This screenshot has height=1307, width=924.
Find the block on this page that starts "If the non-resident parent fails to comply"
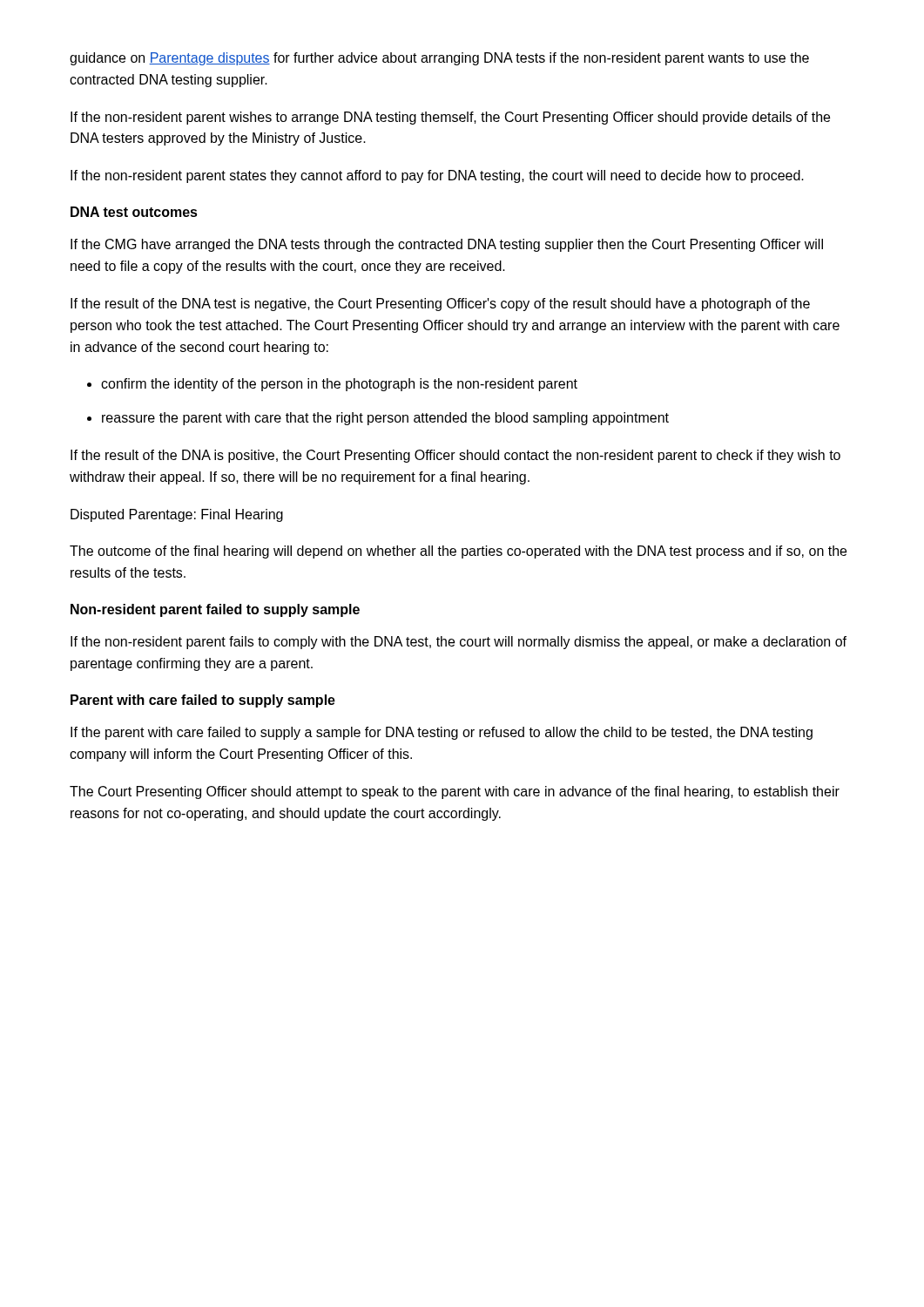(458, 653)
